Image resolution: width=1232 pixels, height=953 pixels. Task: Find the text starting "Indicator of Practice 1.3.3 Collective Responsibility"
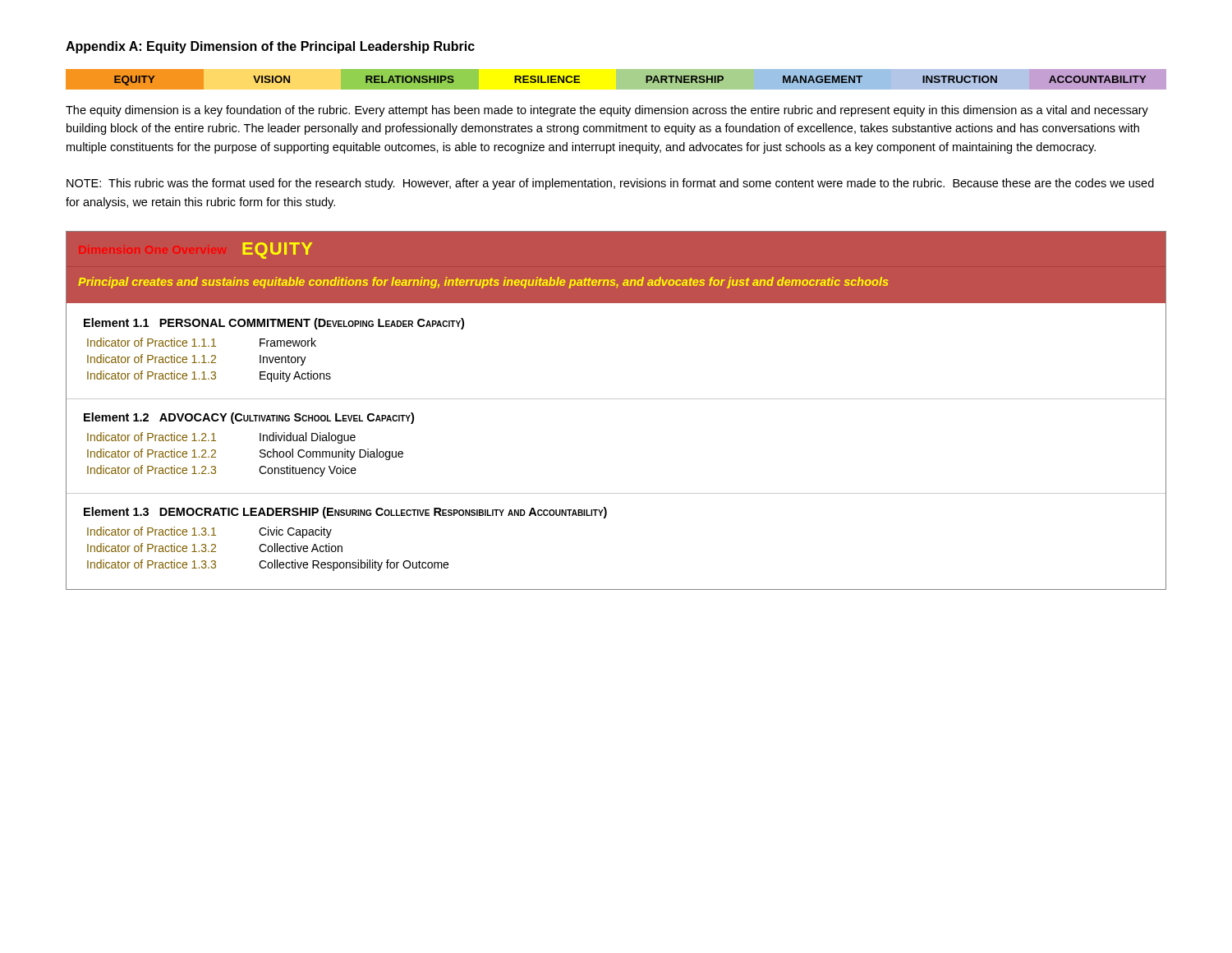pyautogui.click(x=268, y=565)
